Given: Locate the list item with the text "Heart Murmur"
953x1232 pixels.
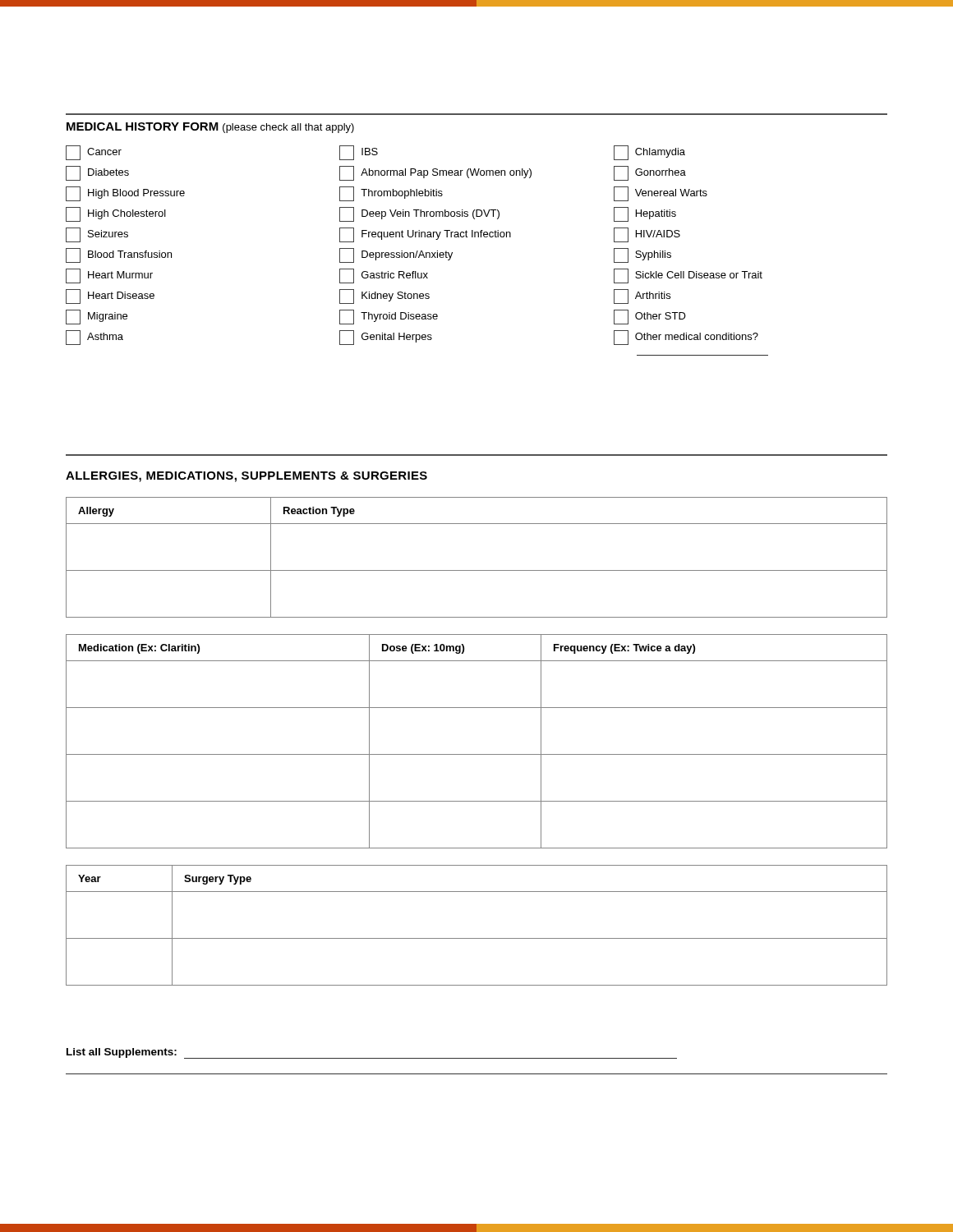Looking at the screenshot, I should point(109,276).
